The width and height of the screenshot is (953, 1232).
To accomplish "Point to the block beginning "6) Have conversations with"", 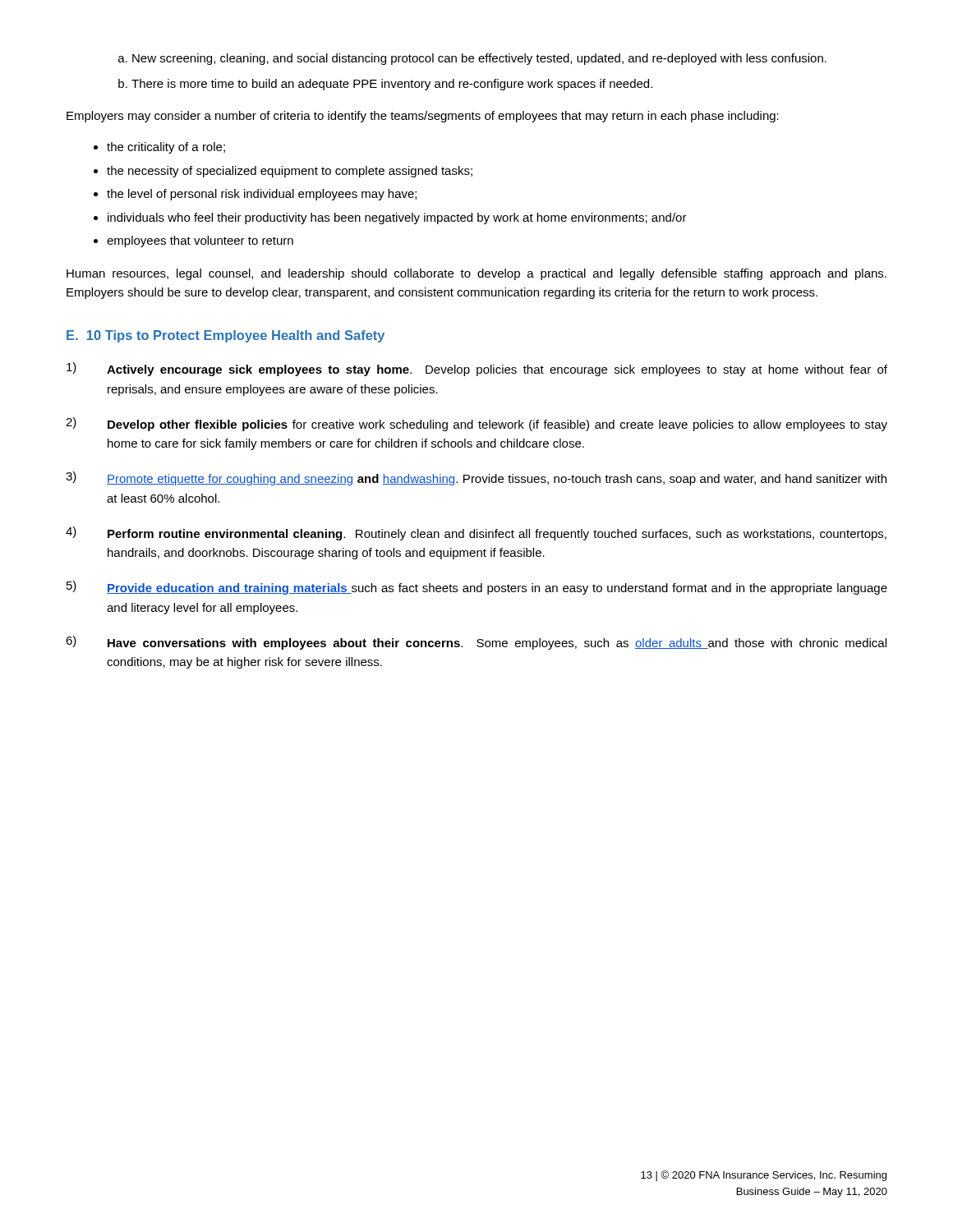I will click(x=476, y=652).
